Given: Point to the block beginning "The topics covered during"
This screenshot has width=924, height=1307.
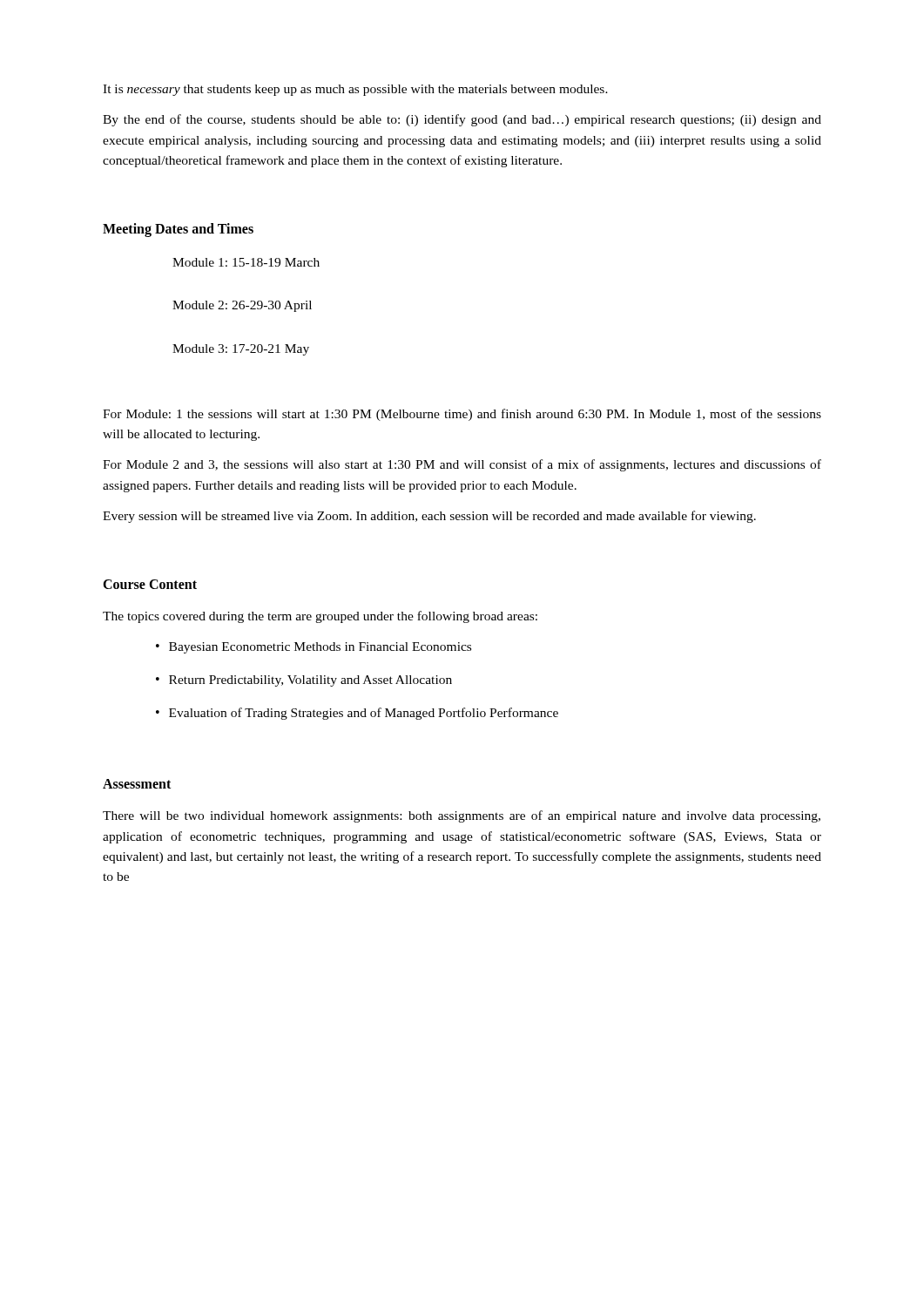Looking at the screenshot, I should click(462, 616).
